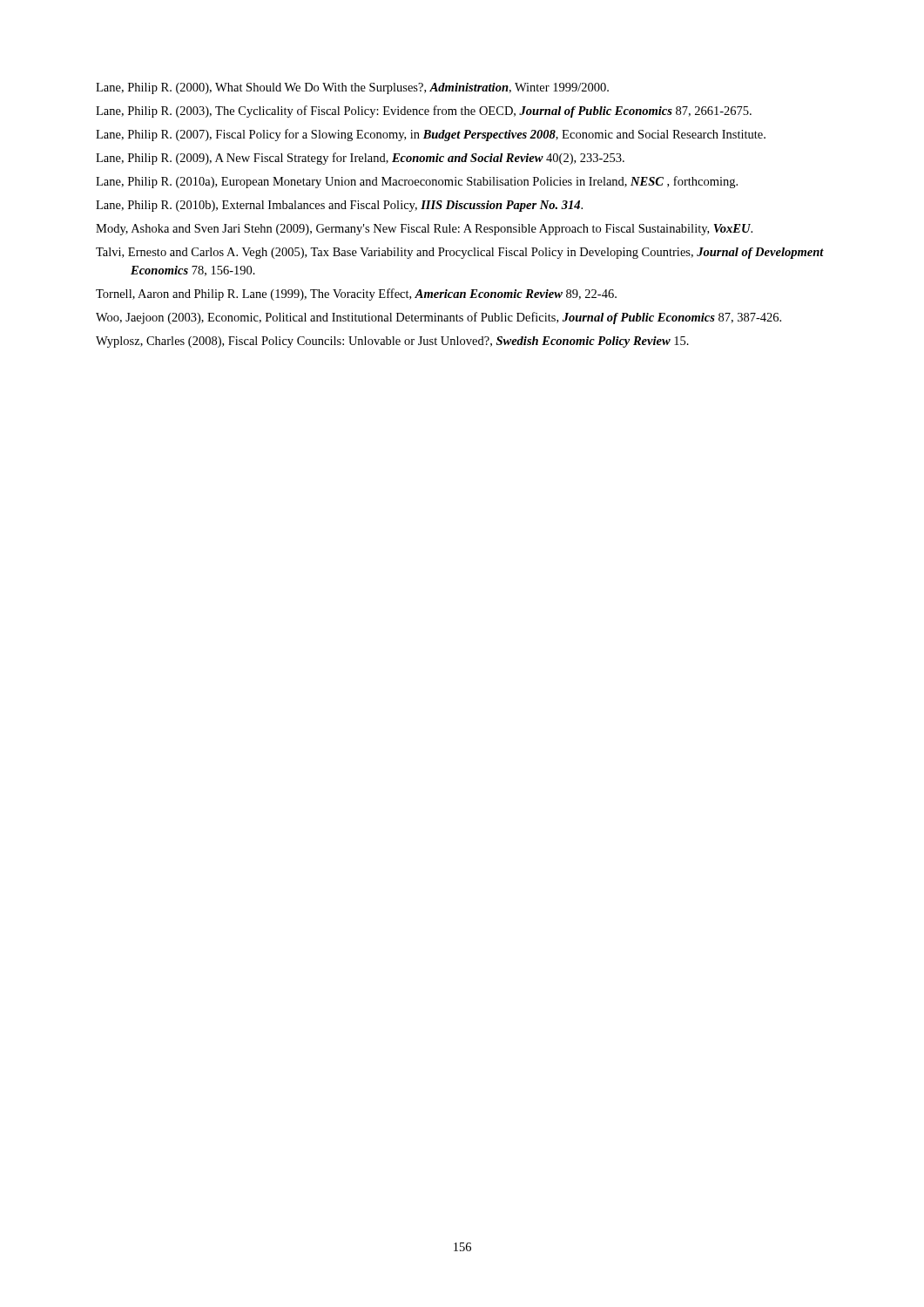
Task: Where is the passage that starts "Mody, Ashoka and Sven"?
Action: [425, 228]
